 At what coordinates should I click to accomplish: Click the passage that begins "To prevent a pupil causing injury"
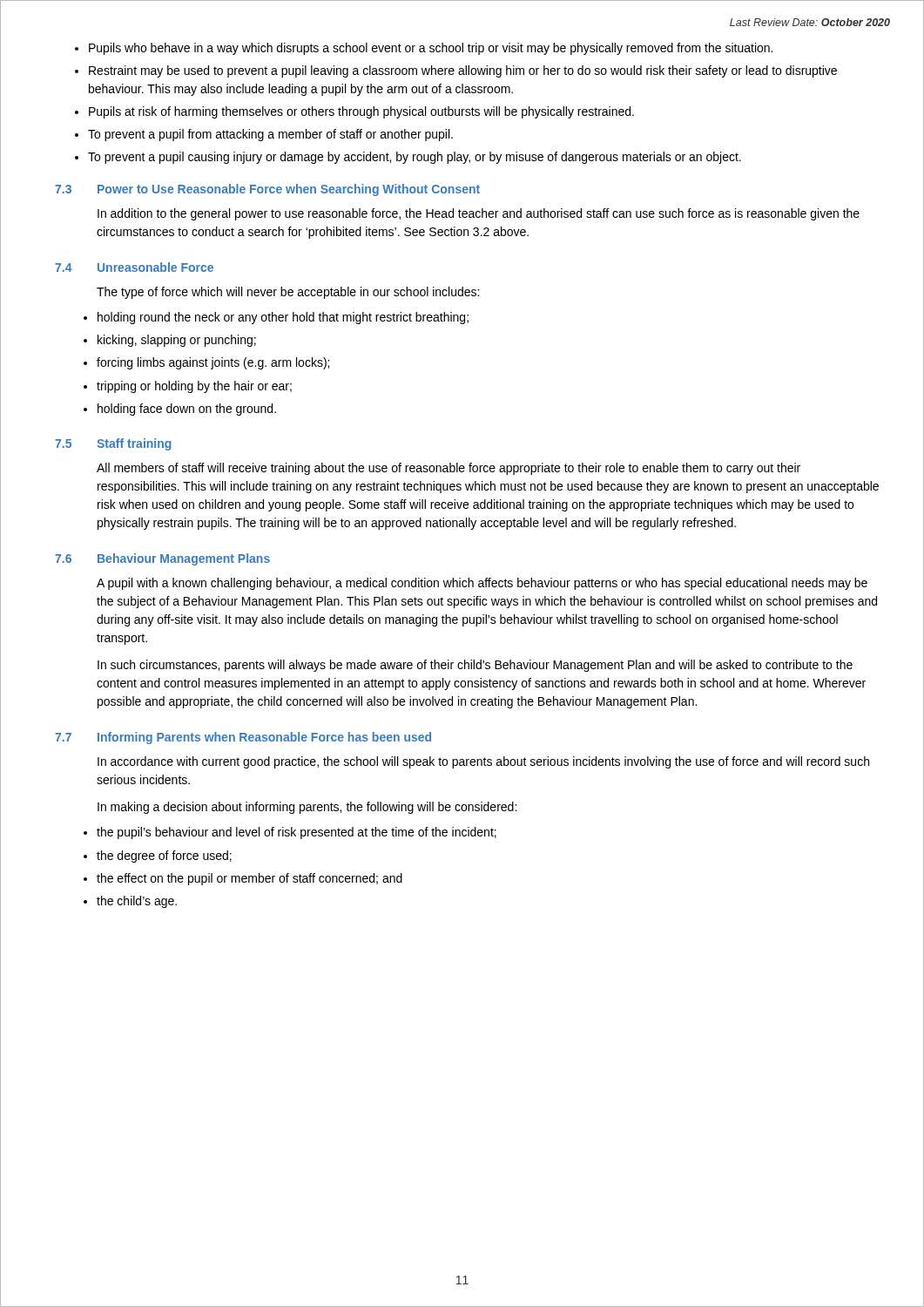point(415,157)
